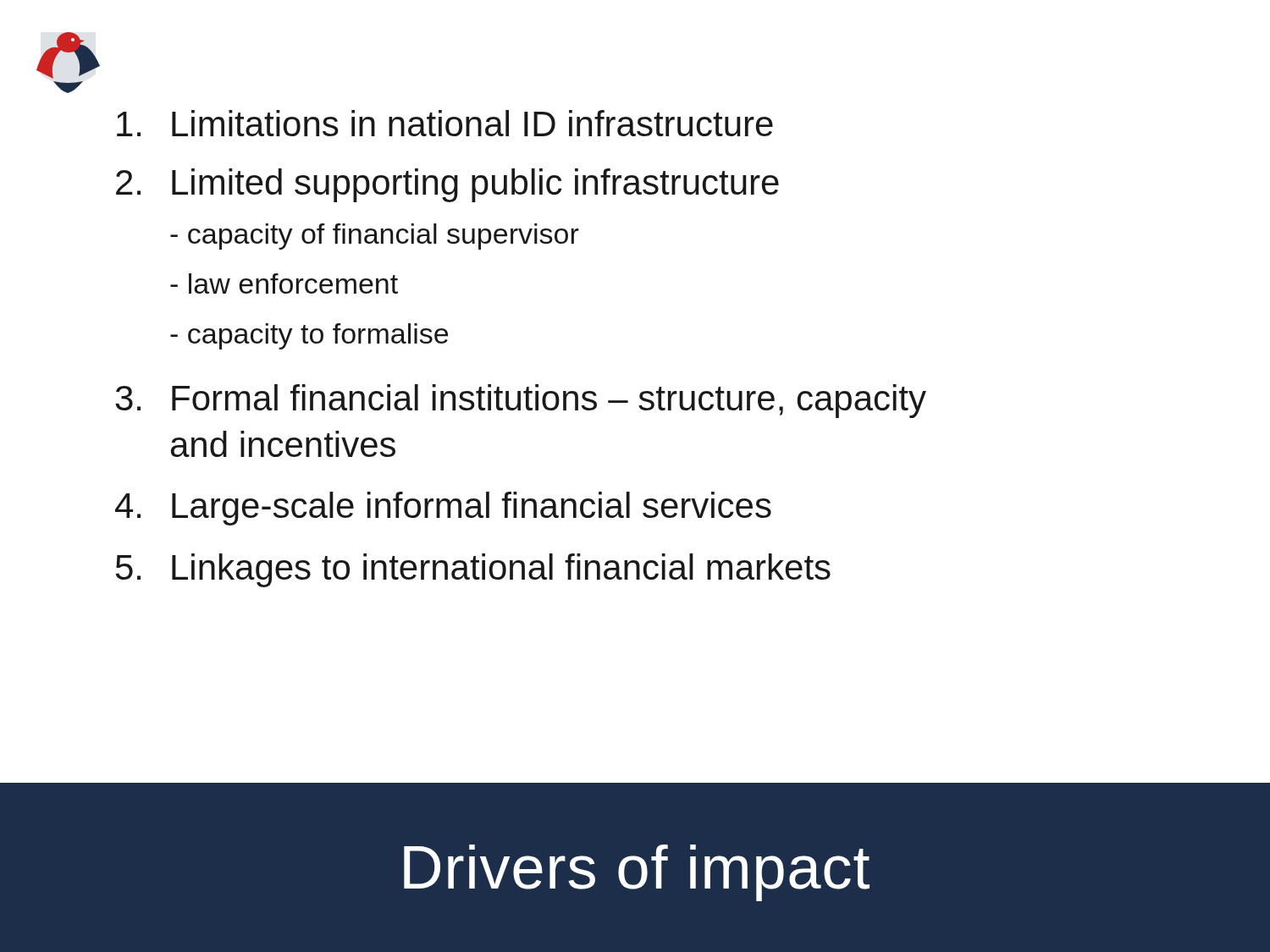Point to the text block starting "4. Large-scale informal financial services"
This screenshot has height=952, width=1270.
click(x=428, y=507)
